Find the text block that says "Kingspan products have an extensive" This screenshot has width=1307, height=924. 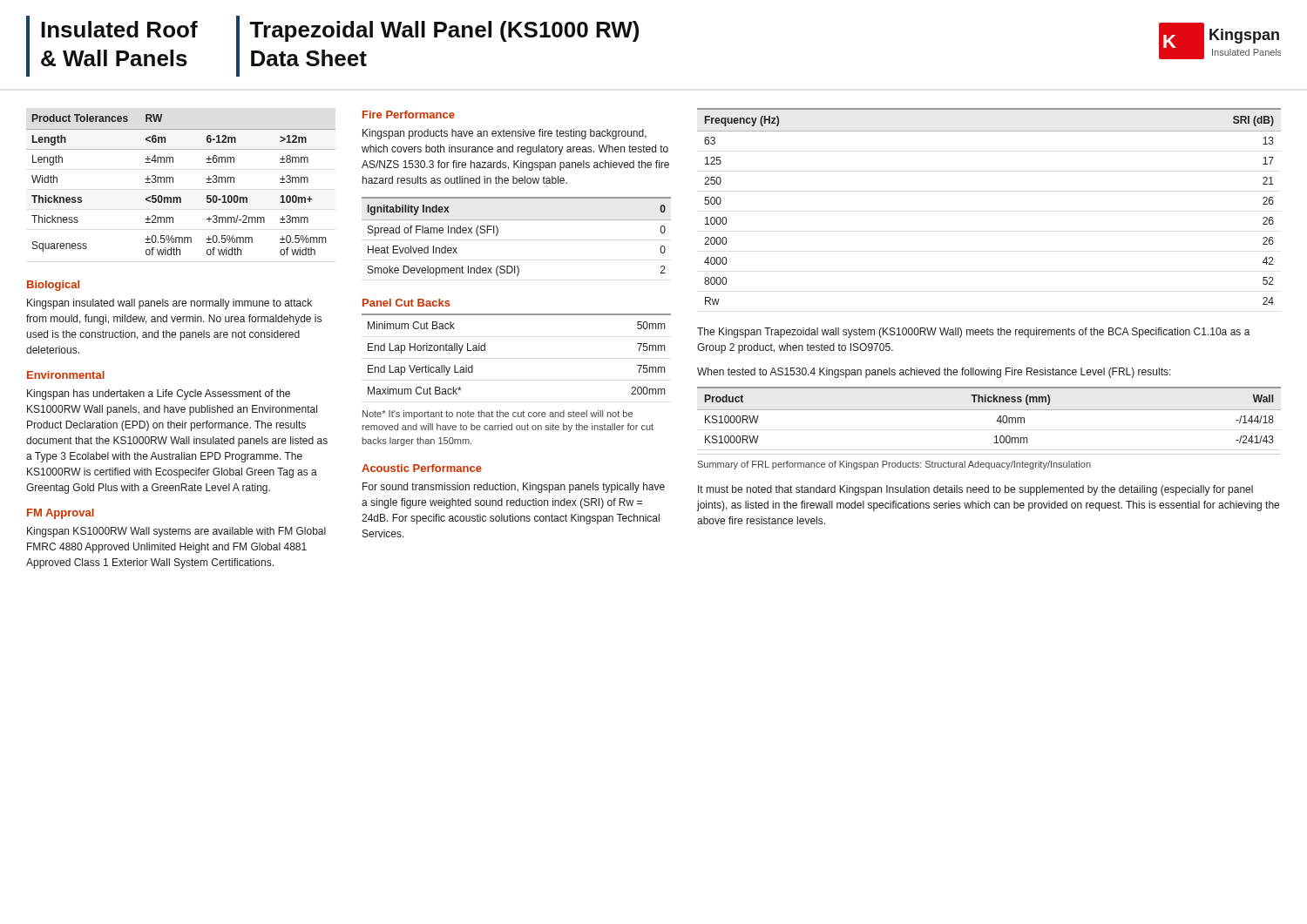click(x=516, y=157)
